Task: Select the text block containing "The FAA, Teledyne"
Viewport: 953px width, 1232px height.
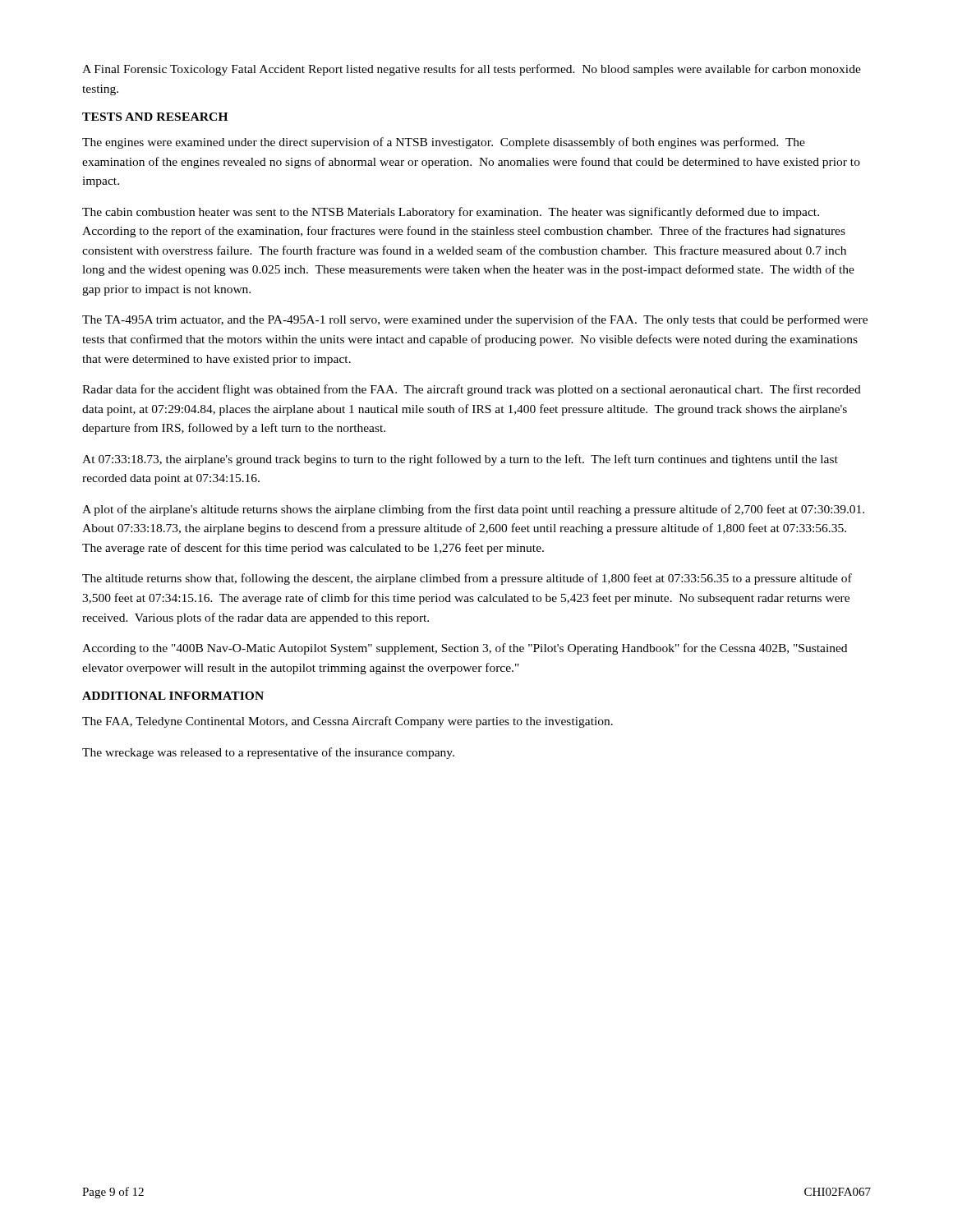Action: coord(348,721)
